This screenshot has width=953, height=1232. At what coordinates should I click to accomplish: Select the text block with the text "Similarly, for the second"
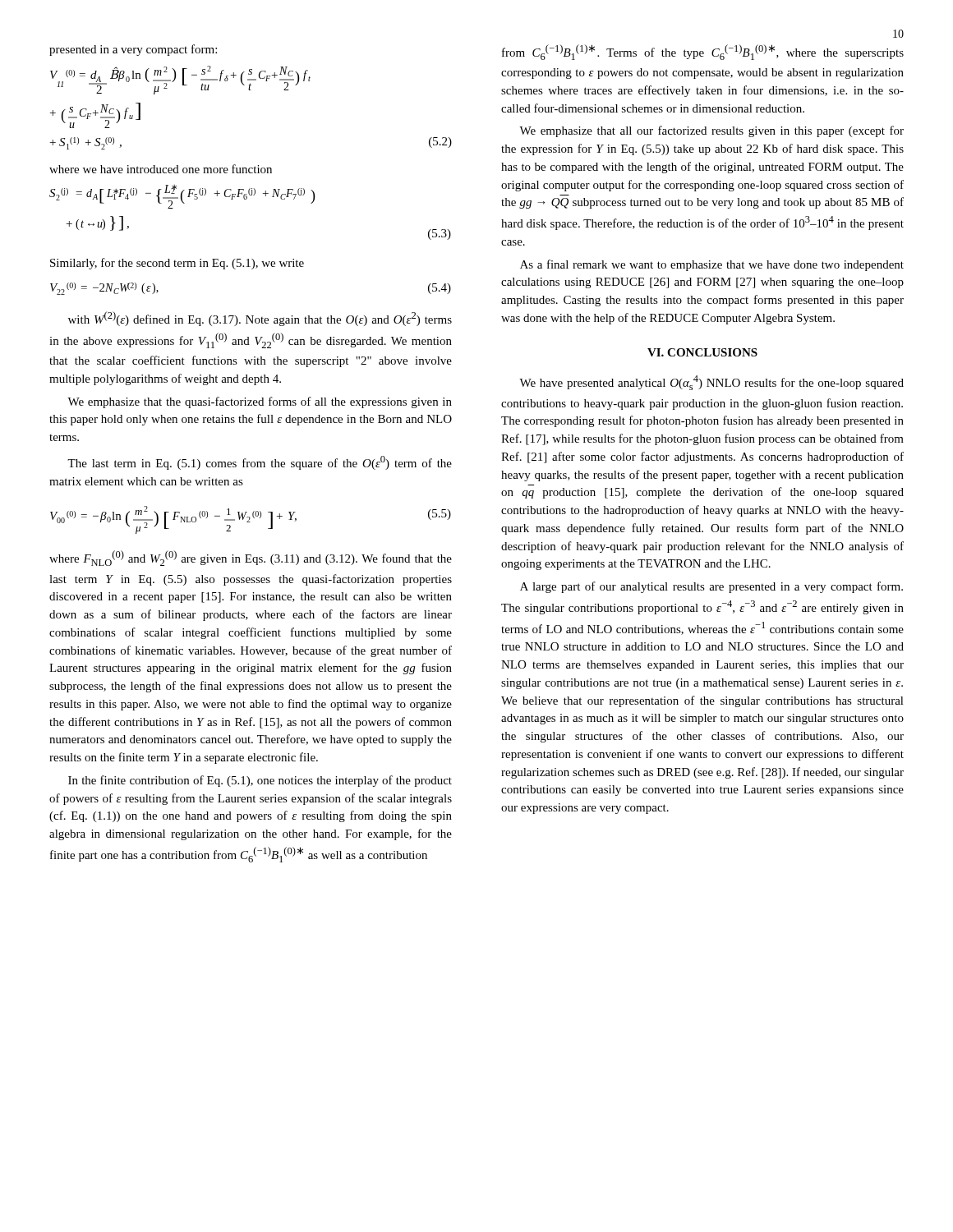177,262
